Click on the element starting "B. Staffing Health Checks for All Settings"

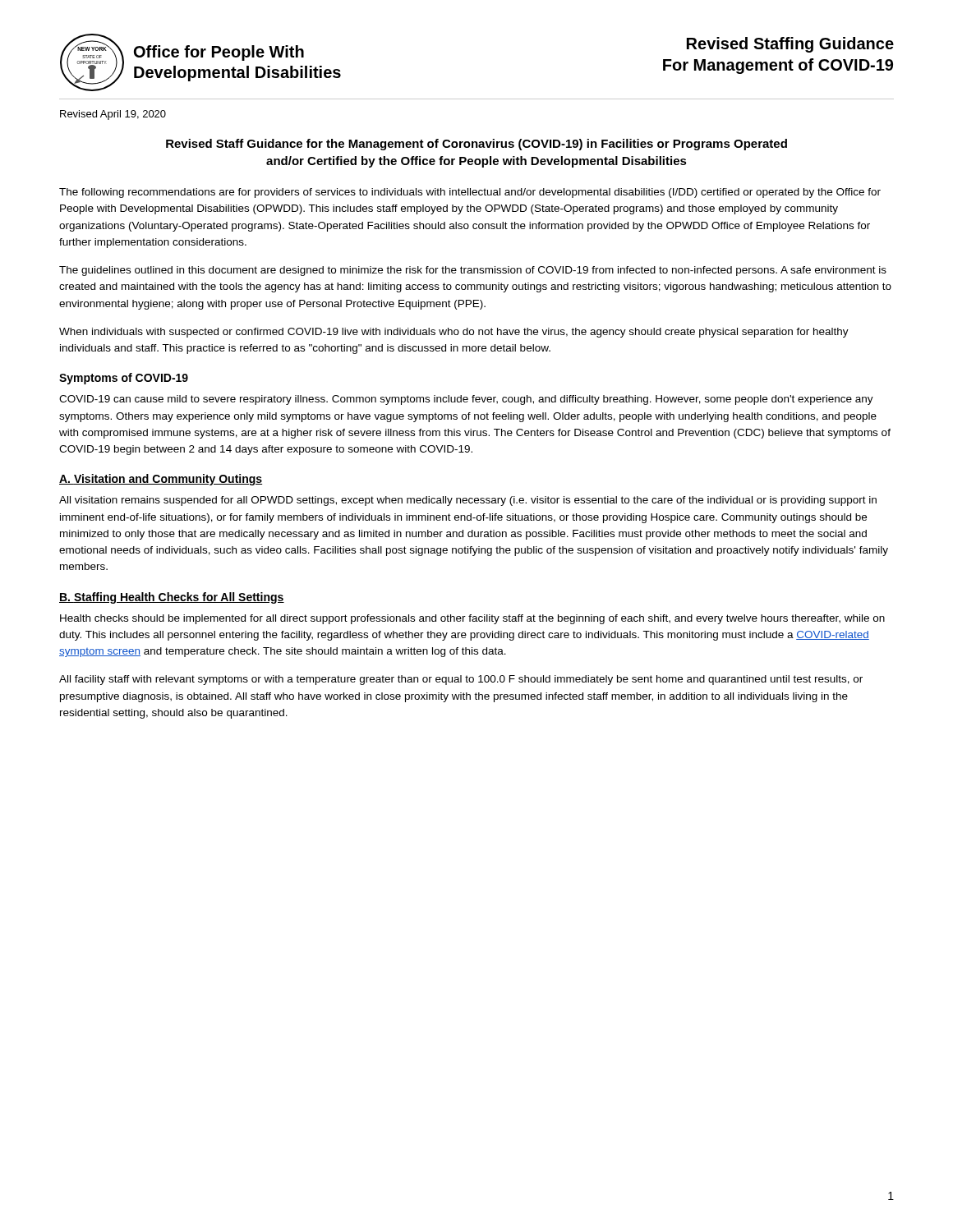click(x=171, y=597)
